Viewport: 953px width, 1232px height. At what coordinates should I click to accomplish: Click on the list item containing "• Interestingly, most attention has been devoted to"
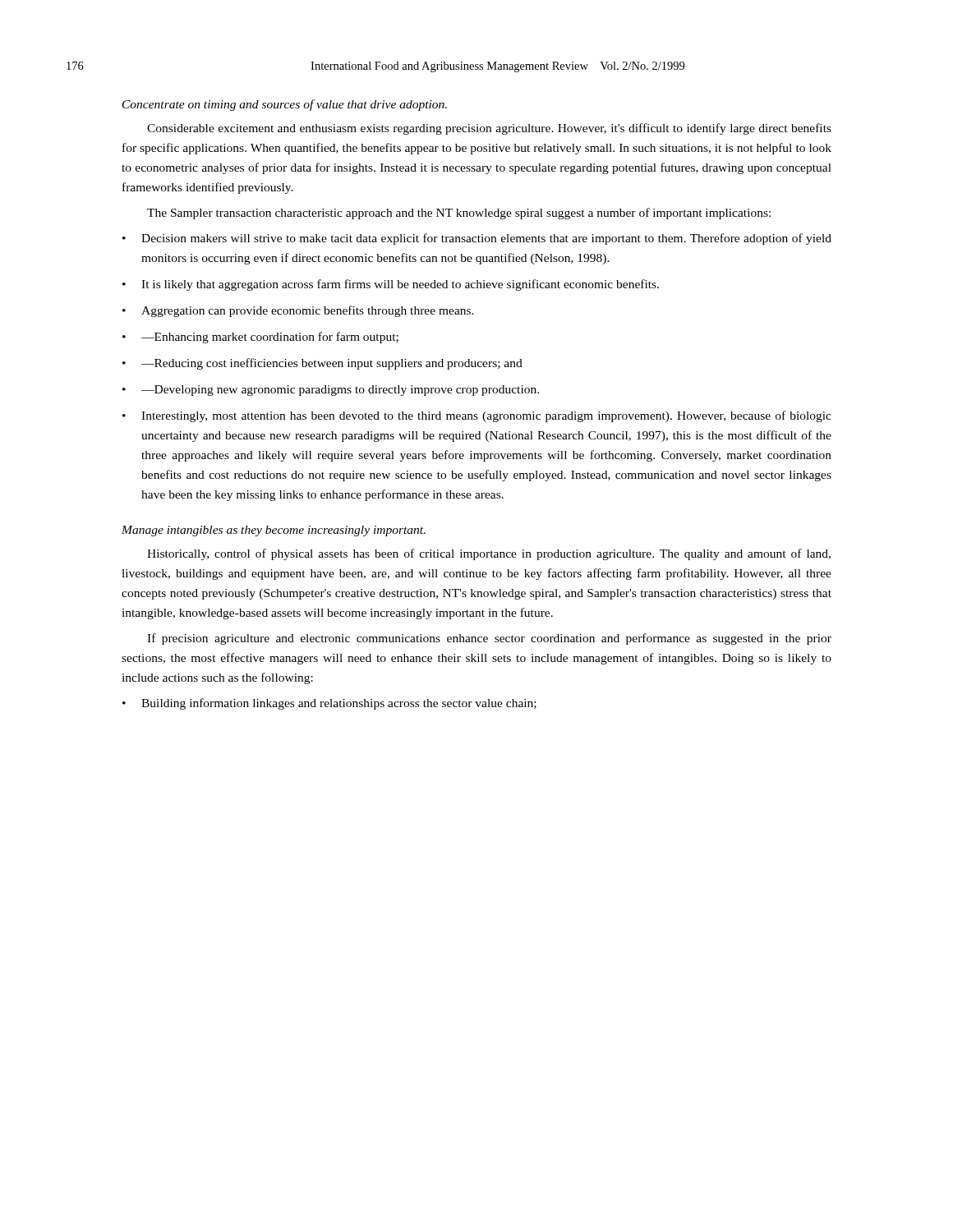coord(476,455)
